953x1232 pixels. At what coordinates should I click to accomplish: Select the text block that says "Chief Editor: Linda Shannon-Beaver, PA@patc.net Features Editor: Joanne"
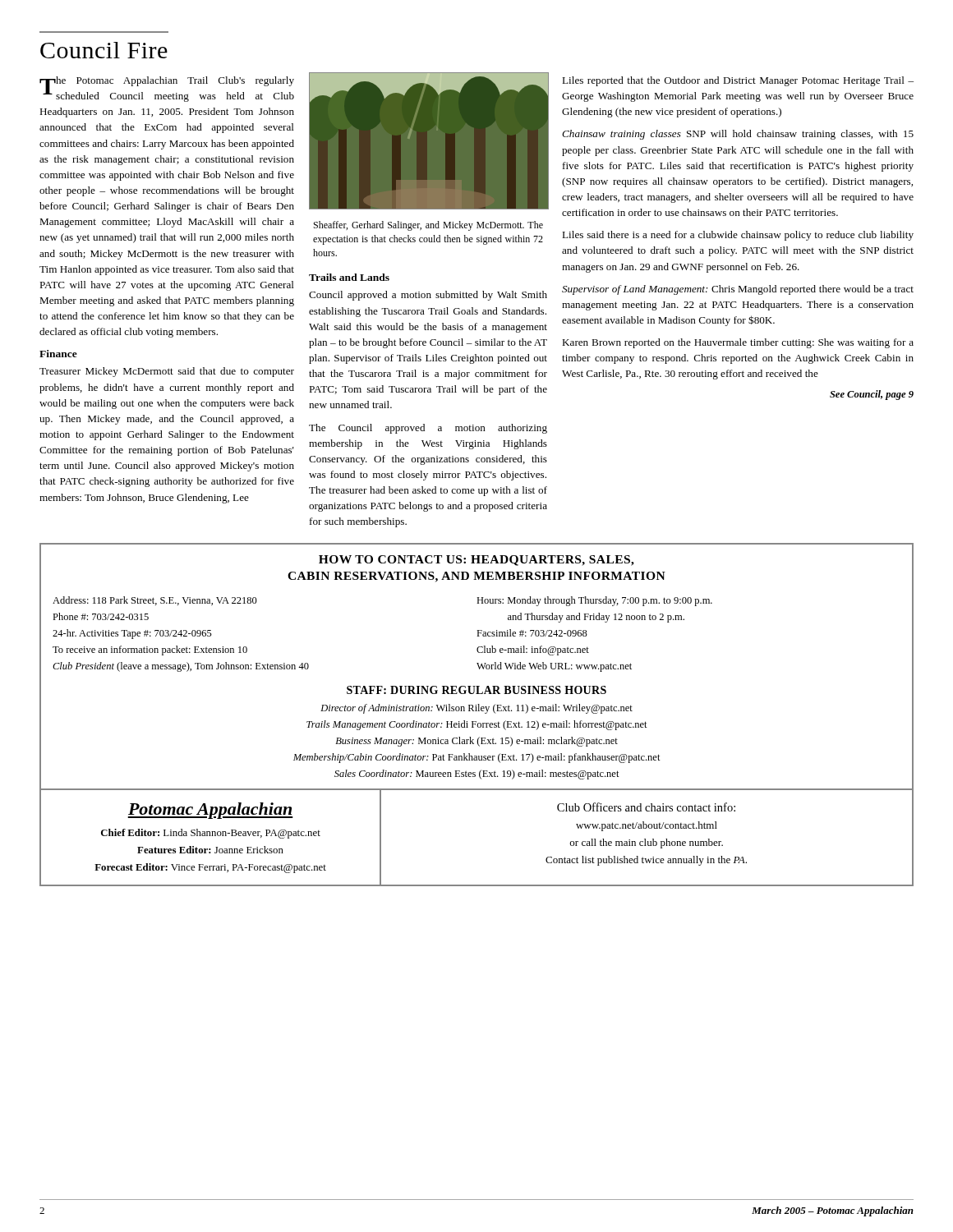pyautogui.click(x=210, y=850)
